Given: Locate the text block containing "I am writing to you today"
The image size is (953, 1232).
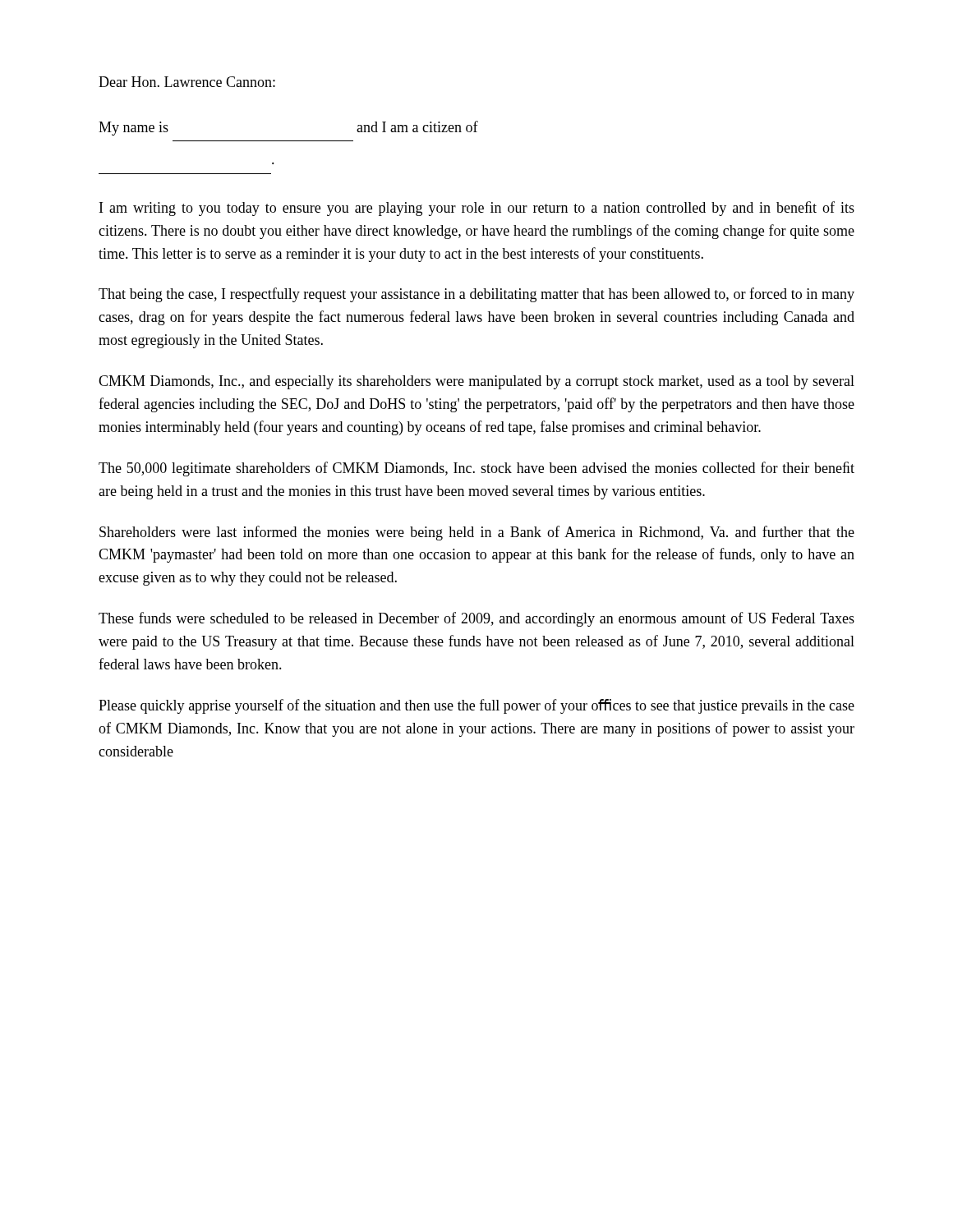Looking at the screenshot, I should click(476, 231).
